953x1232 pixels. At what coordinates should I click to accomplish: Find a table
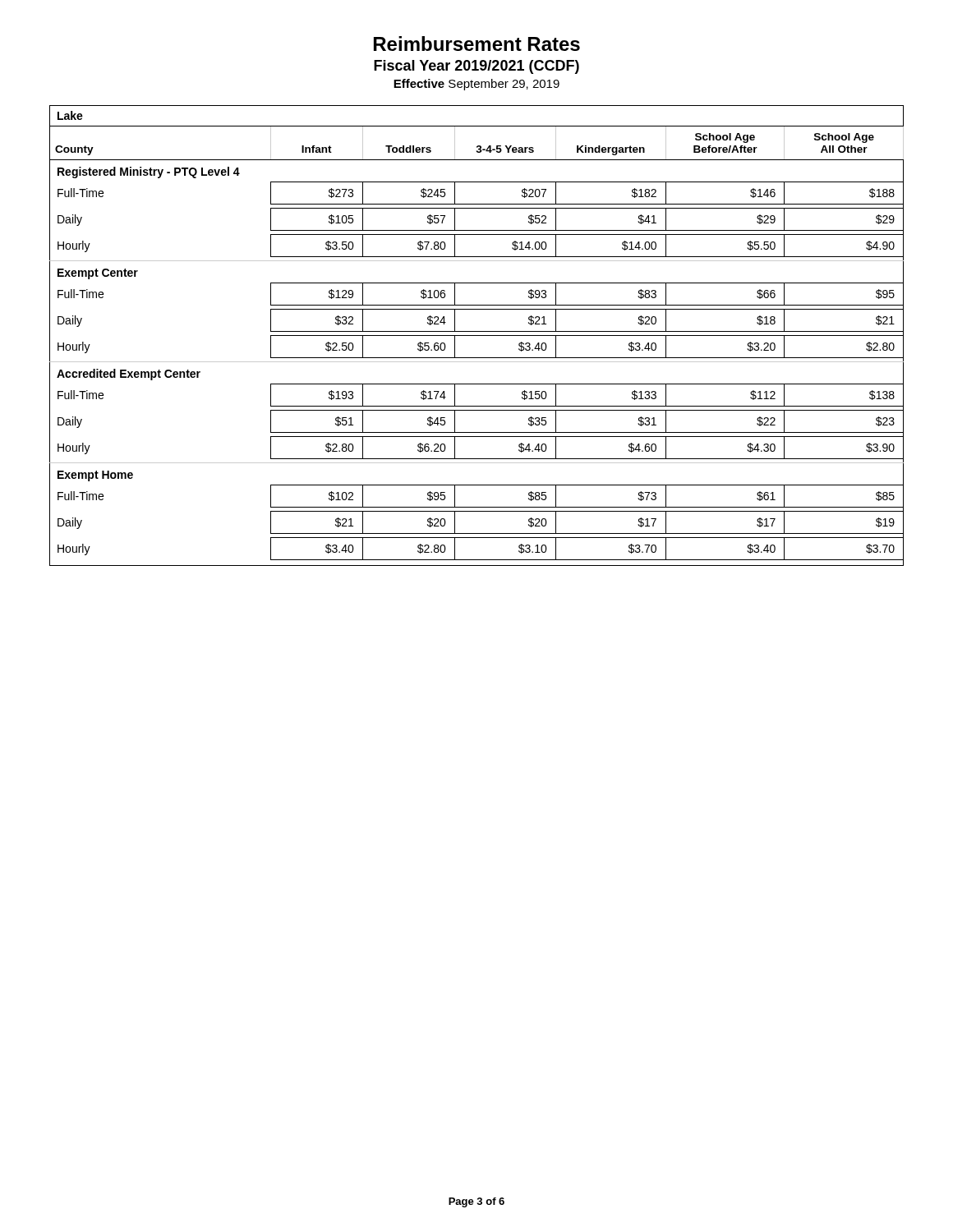[476, 335]
